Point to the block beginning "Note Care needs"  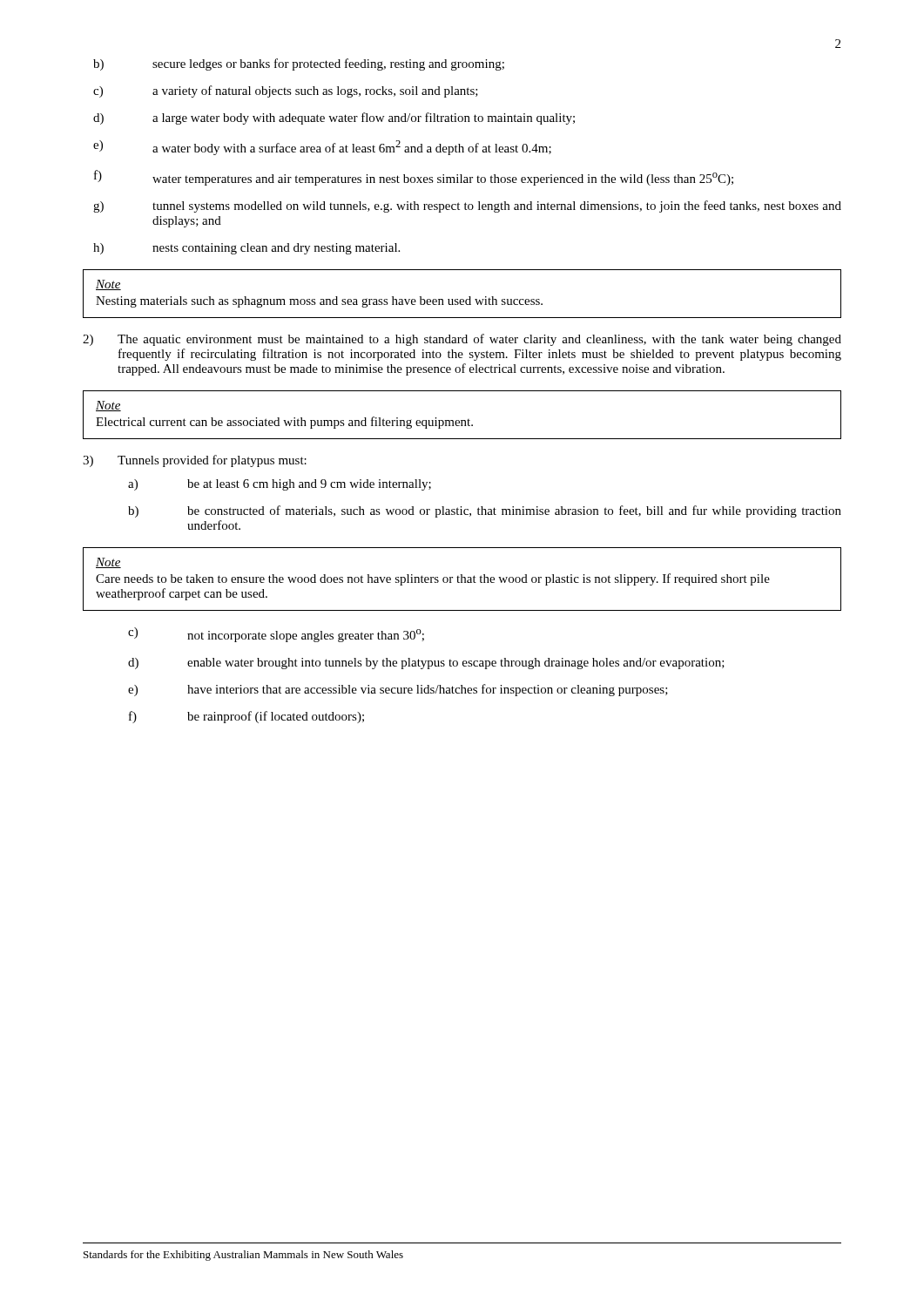[x=462, y=578]
